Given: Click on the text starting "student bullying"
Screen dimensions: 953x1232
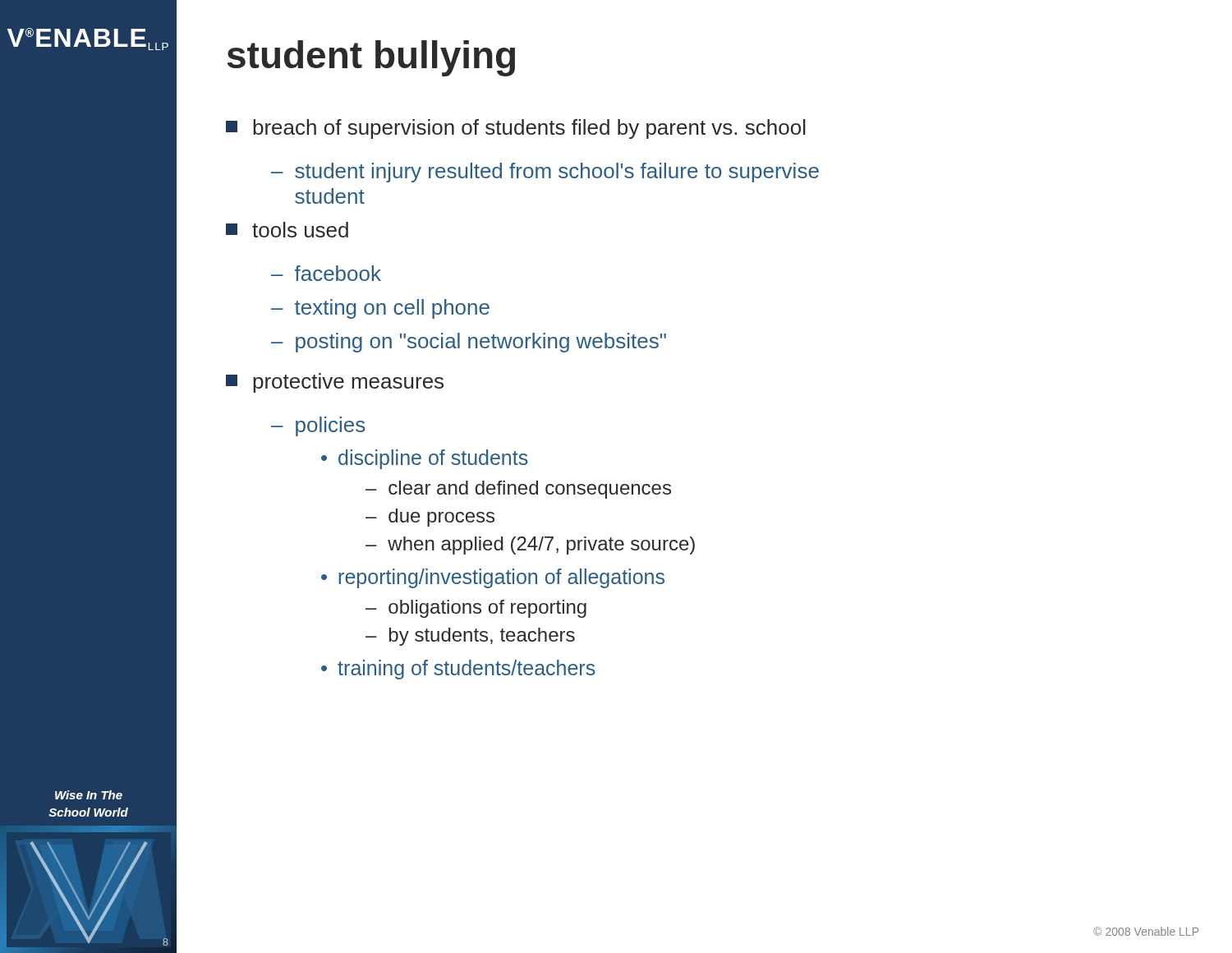Looking at the screenshot, I should 372,55.
